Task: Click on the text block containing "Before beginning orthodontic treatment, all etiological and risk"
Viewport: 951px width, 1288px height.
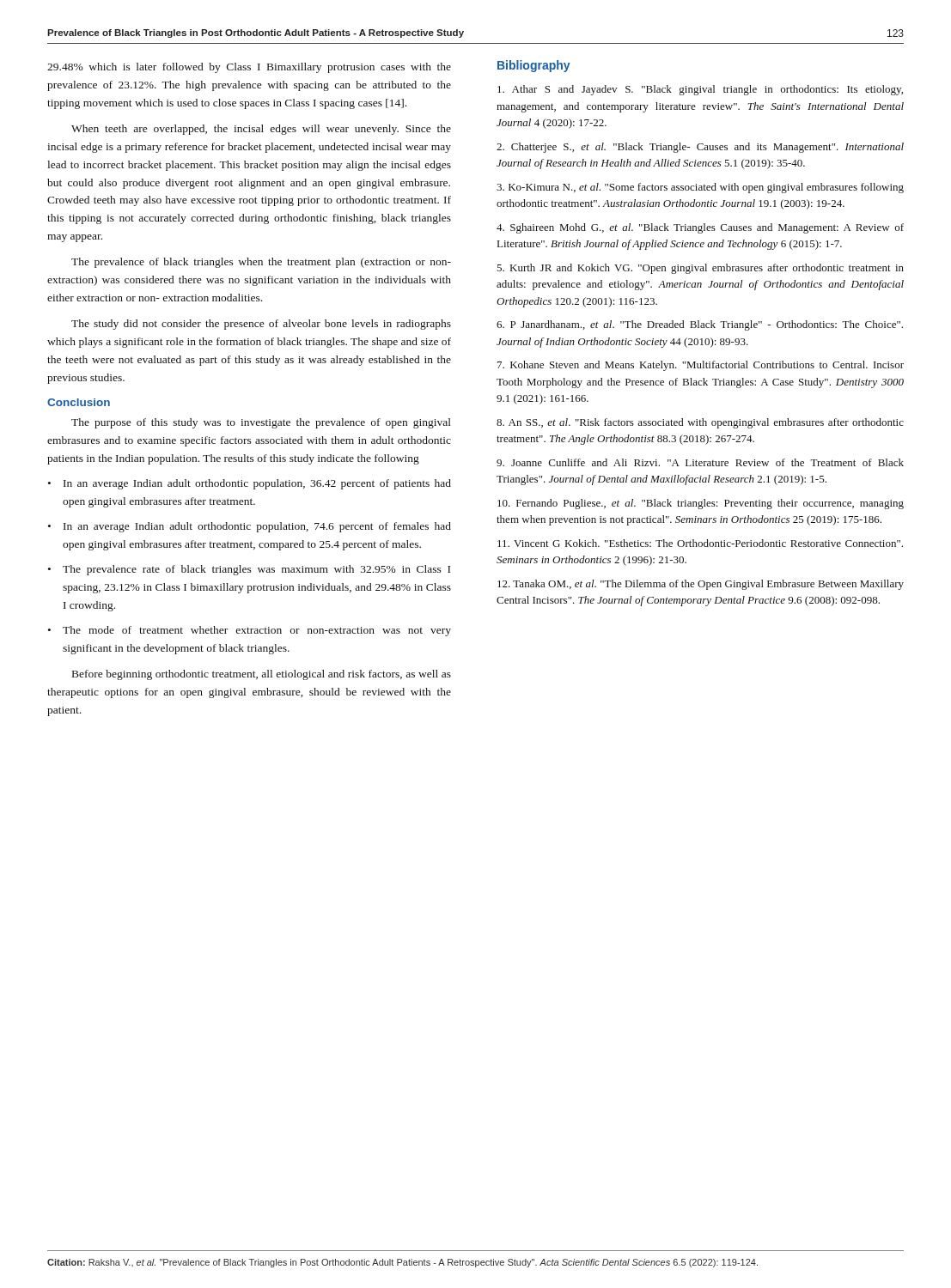Action: point(249,692)
